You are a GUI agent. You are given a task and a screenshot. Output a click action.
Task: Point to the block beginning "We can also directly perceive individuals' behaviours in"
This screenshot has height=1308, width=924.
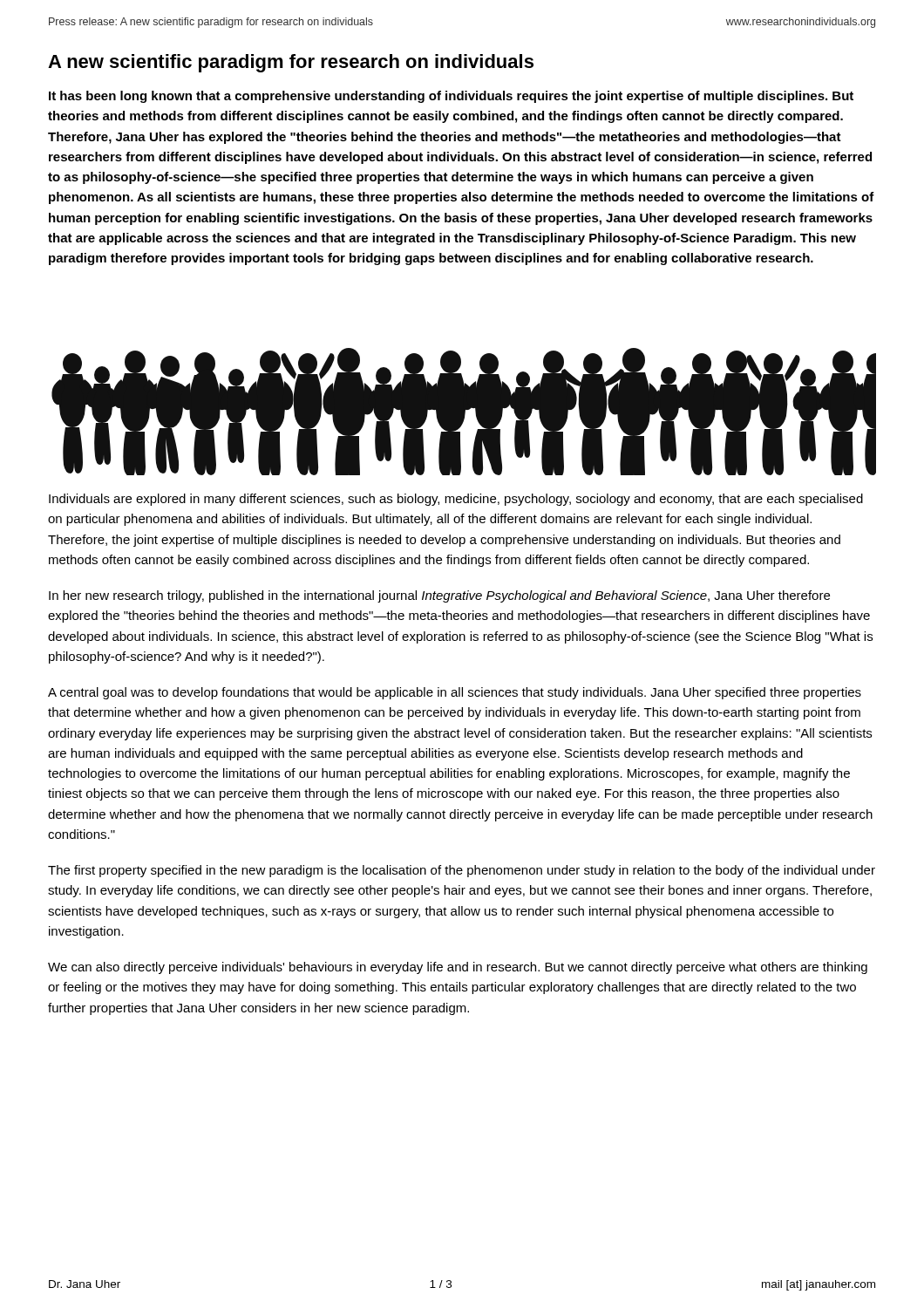tap(462, 987)
